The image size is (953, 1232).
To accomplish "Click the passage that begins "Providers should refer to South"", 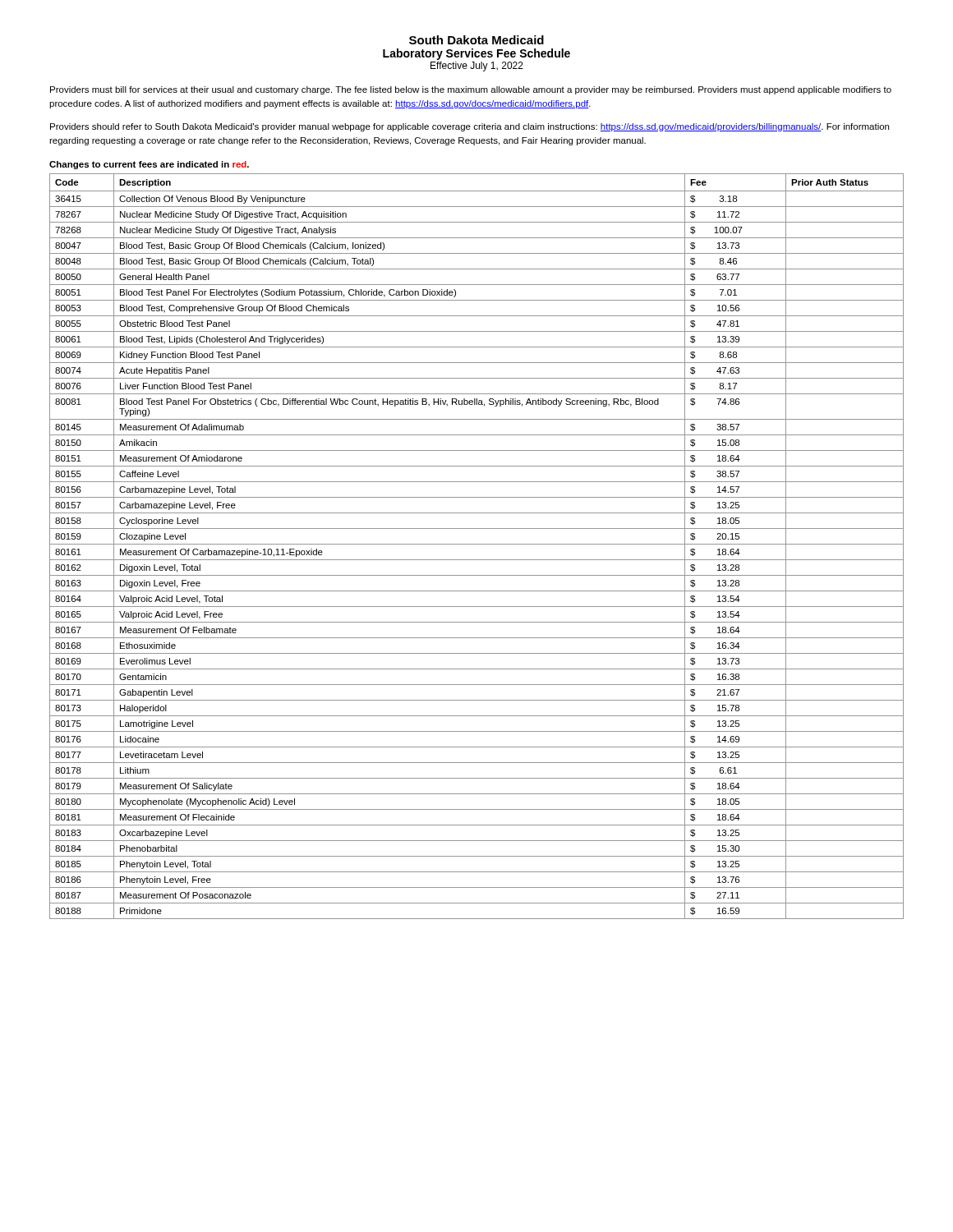I will tap(469, 133).
